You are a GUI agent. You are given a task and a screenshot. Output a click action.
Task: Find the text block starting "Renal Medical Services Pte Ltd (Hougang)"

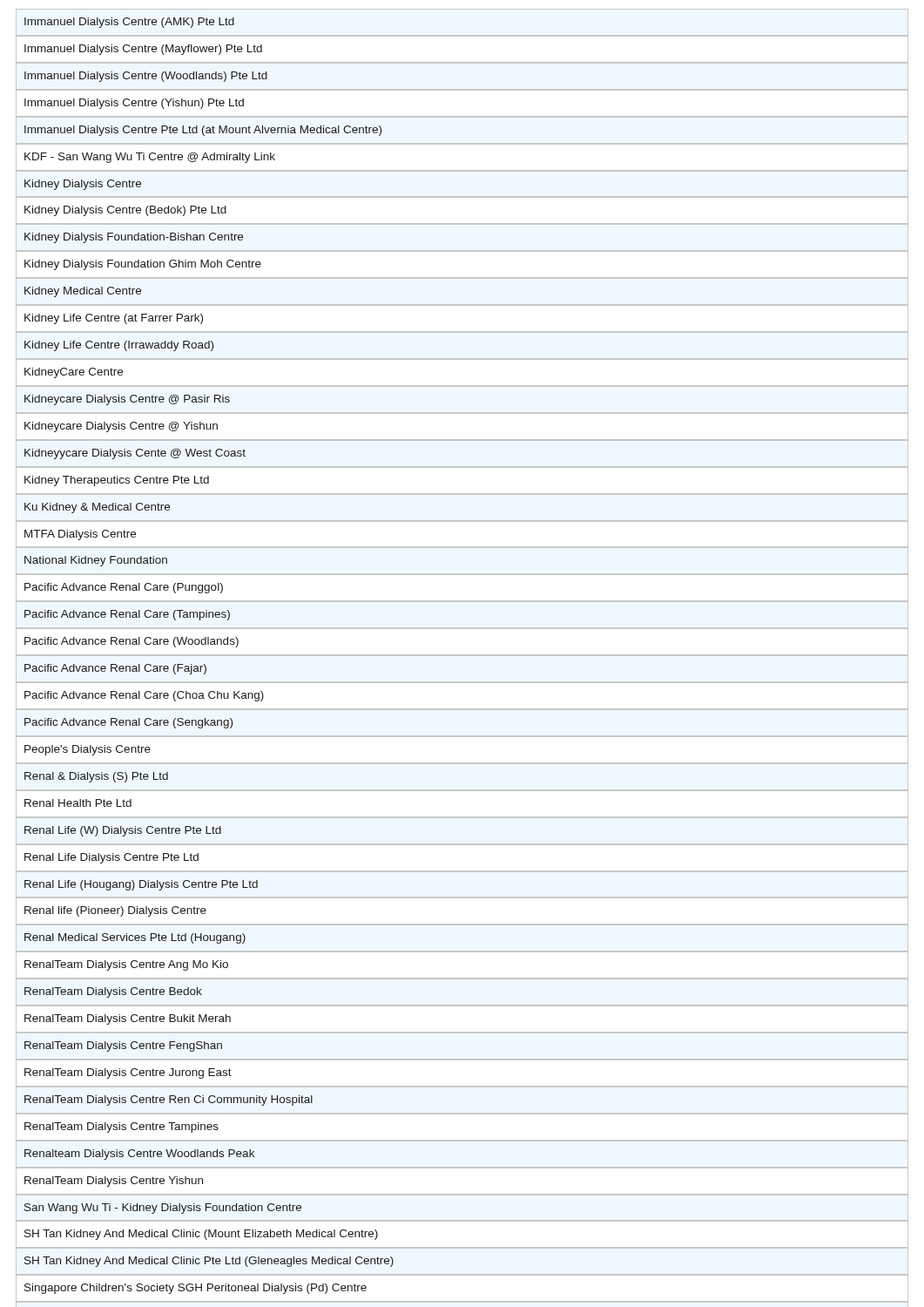tap(135, 937)
